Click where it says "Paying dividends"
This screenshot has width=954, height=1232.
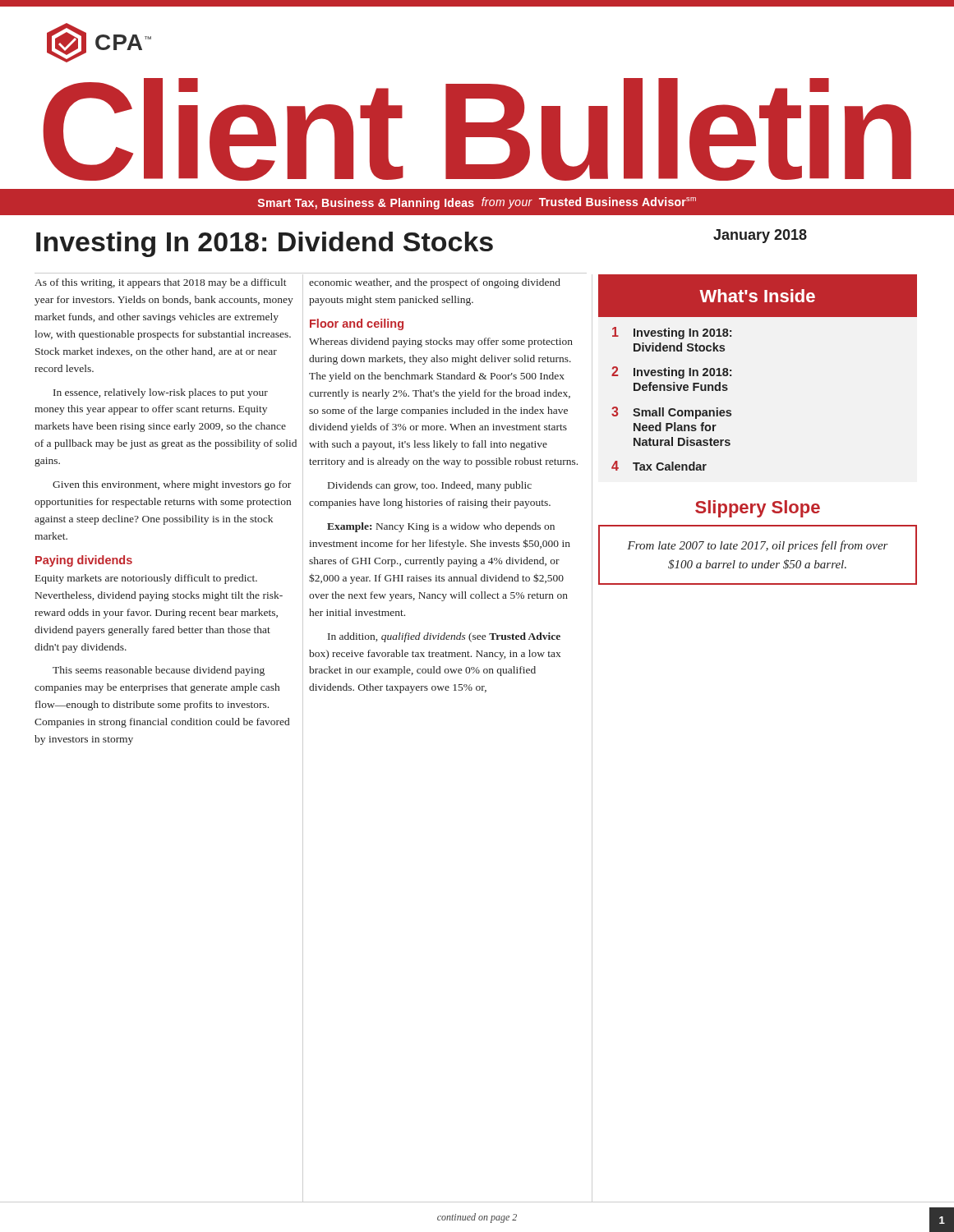click(x=84, y=560)
